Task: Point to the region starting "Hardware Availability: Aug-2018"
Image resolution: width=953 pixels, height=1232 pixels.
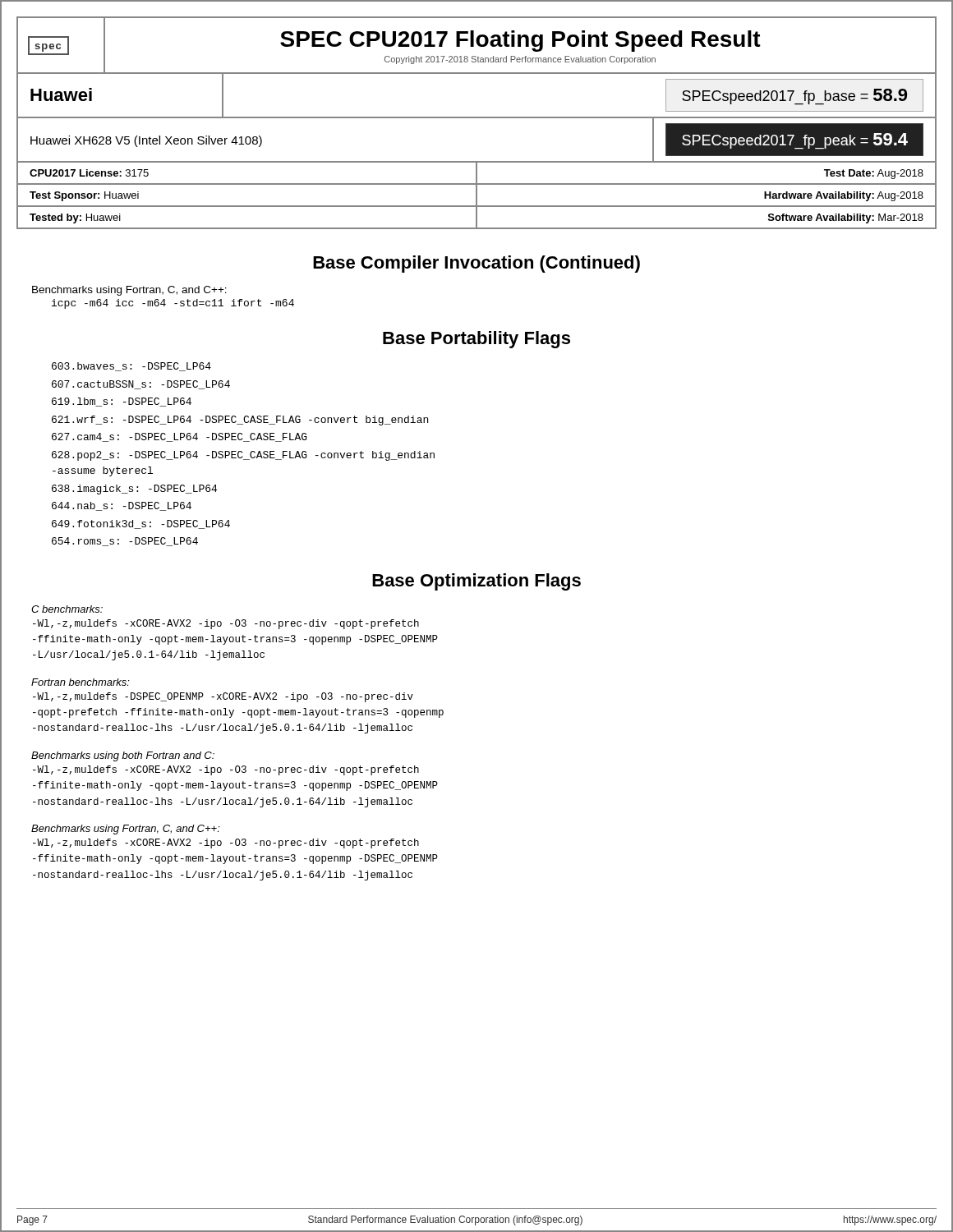Action: point(844,195)
